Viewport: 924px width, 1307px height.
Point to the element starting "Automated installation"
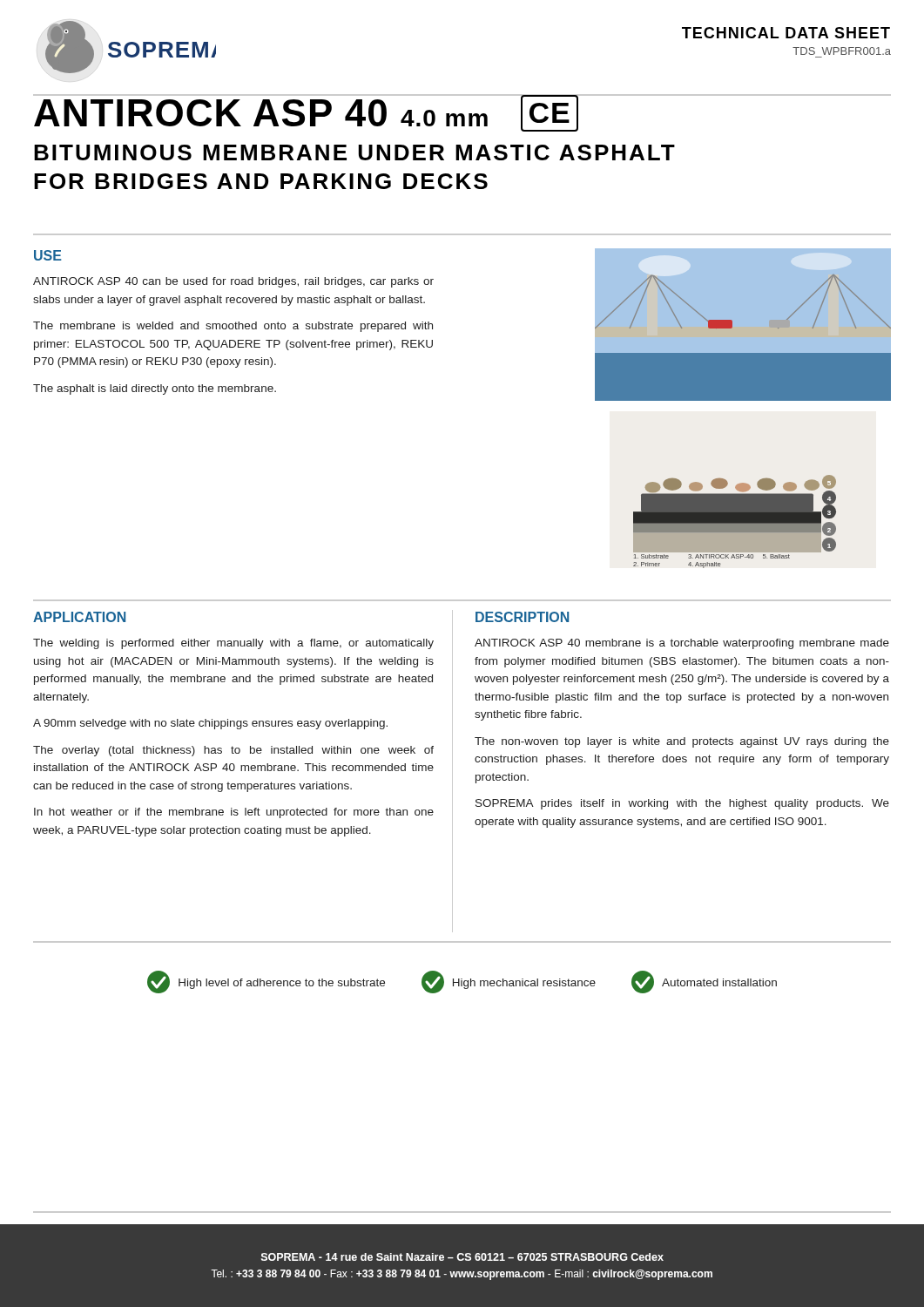[x=704, y=982]
